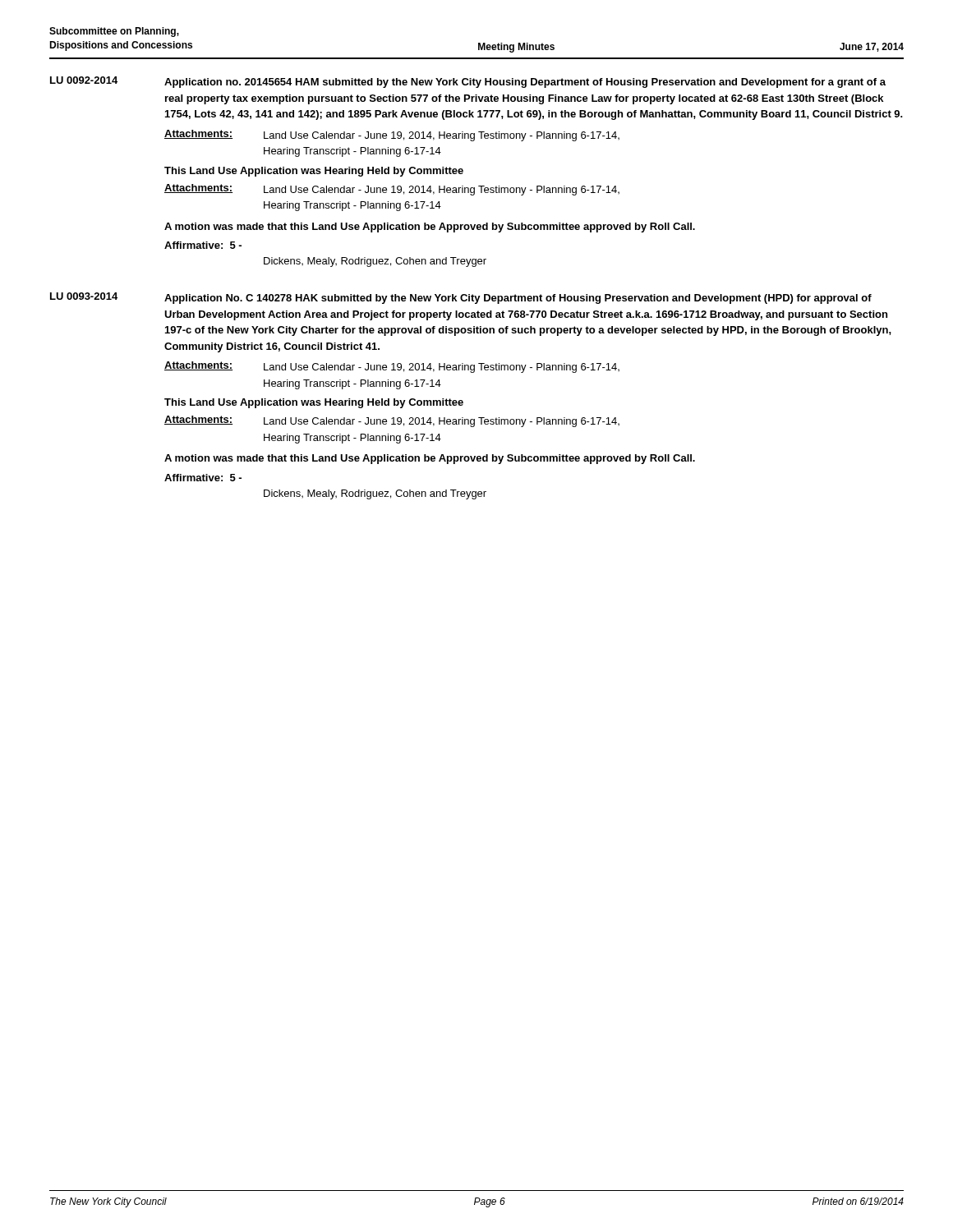
Task: Select the section header that reads "LU 0093-2014"
Action: [x=83, y=296]
